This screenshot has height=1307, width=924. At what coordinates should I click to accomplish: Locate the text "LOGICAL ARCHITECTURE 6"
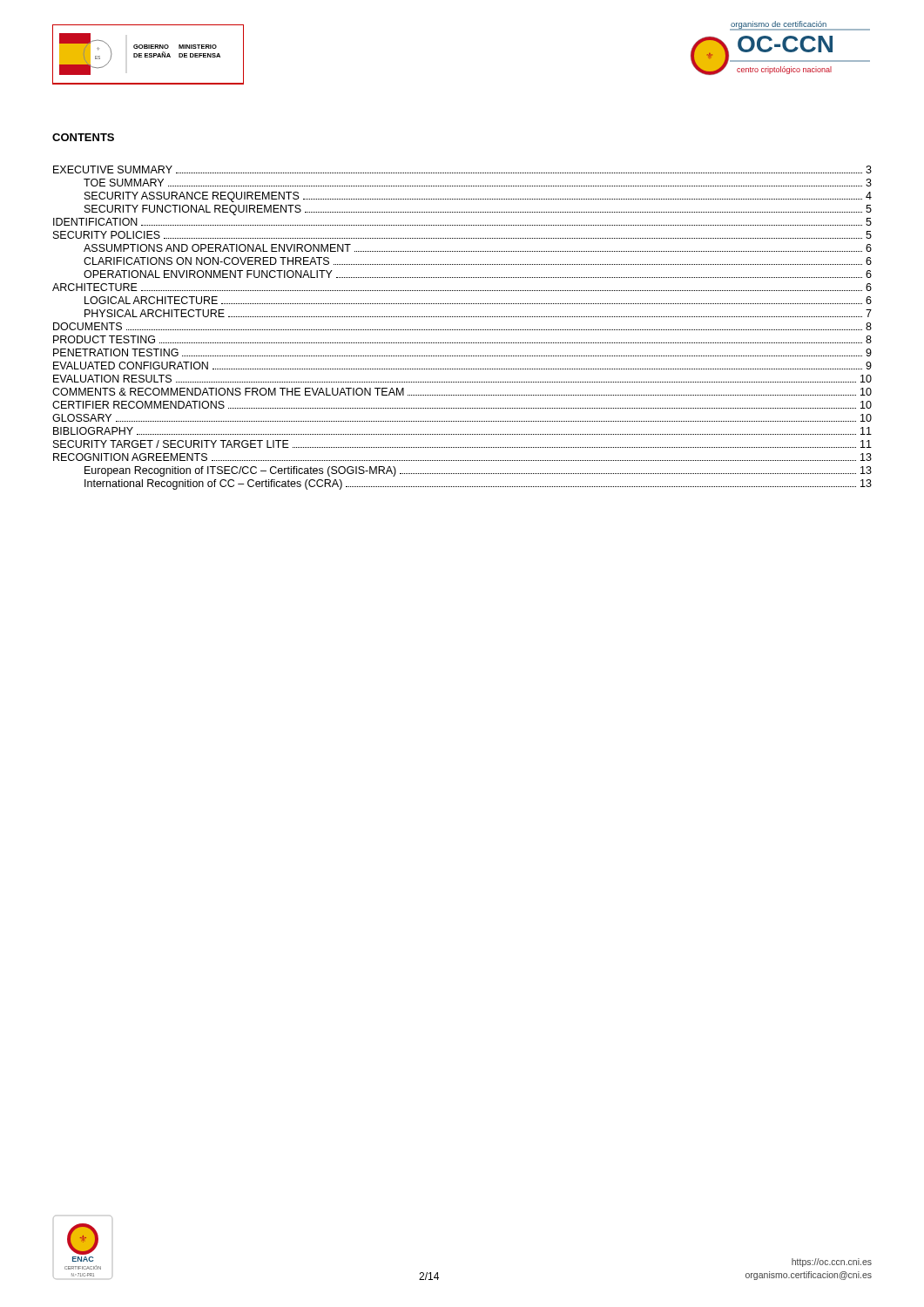[x=478, y=301]
